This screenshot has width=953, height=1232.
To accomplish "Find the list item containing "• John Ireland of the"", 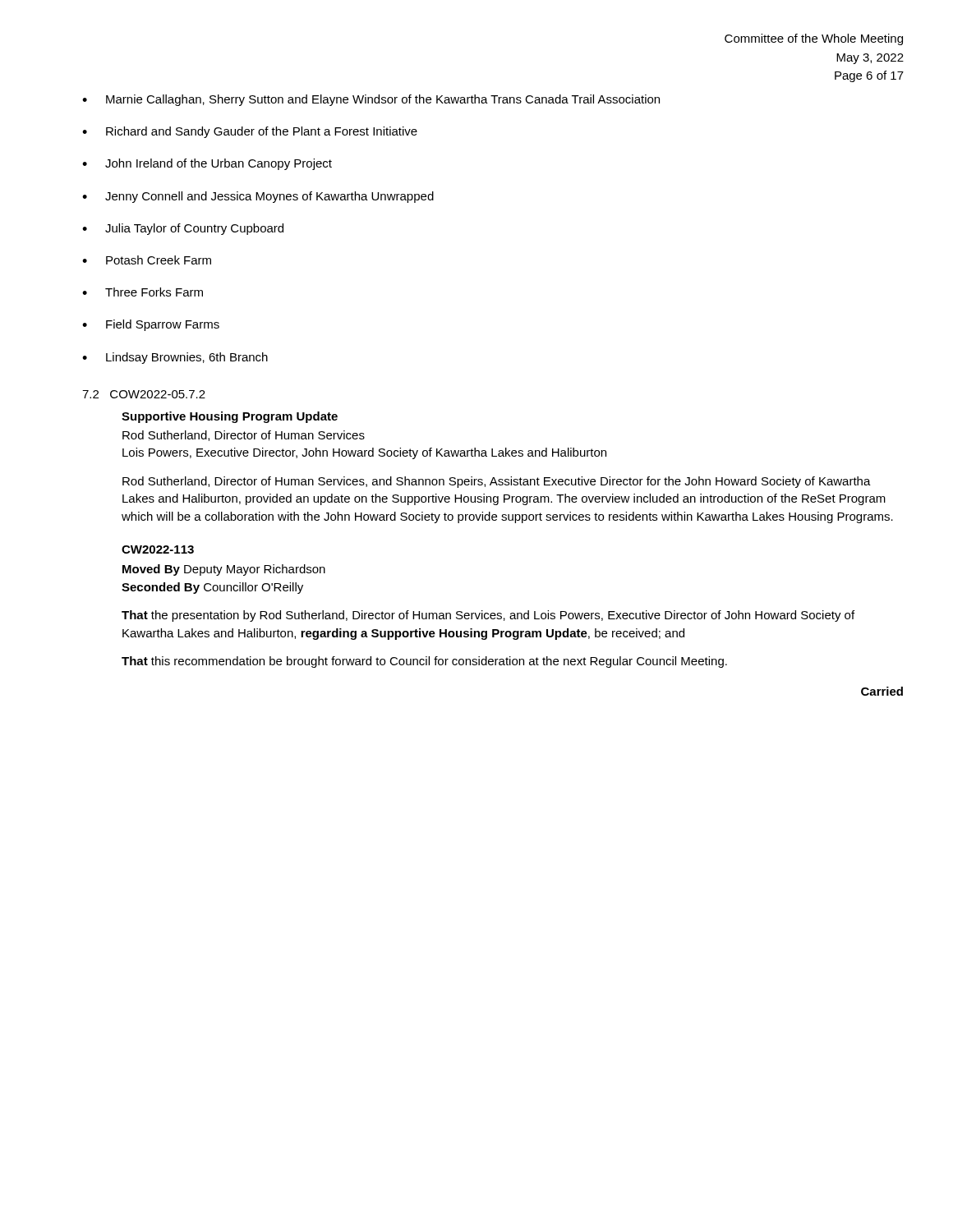I will point(207,165).
